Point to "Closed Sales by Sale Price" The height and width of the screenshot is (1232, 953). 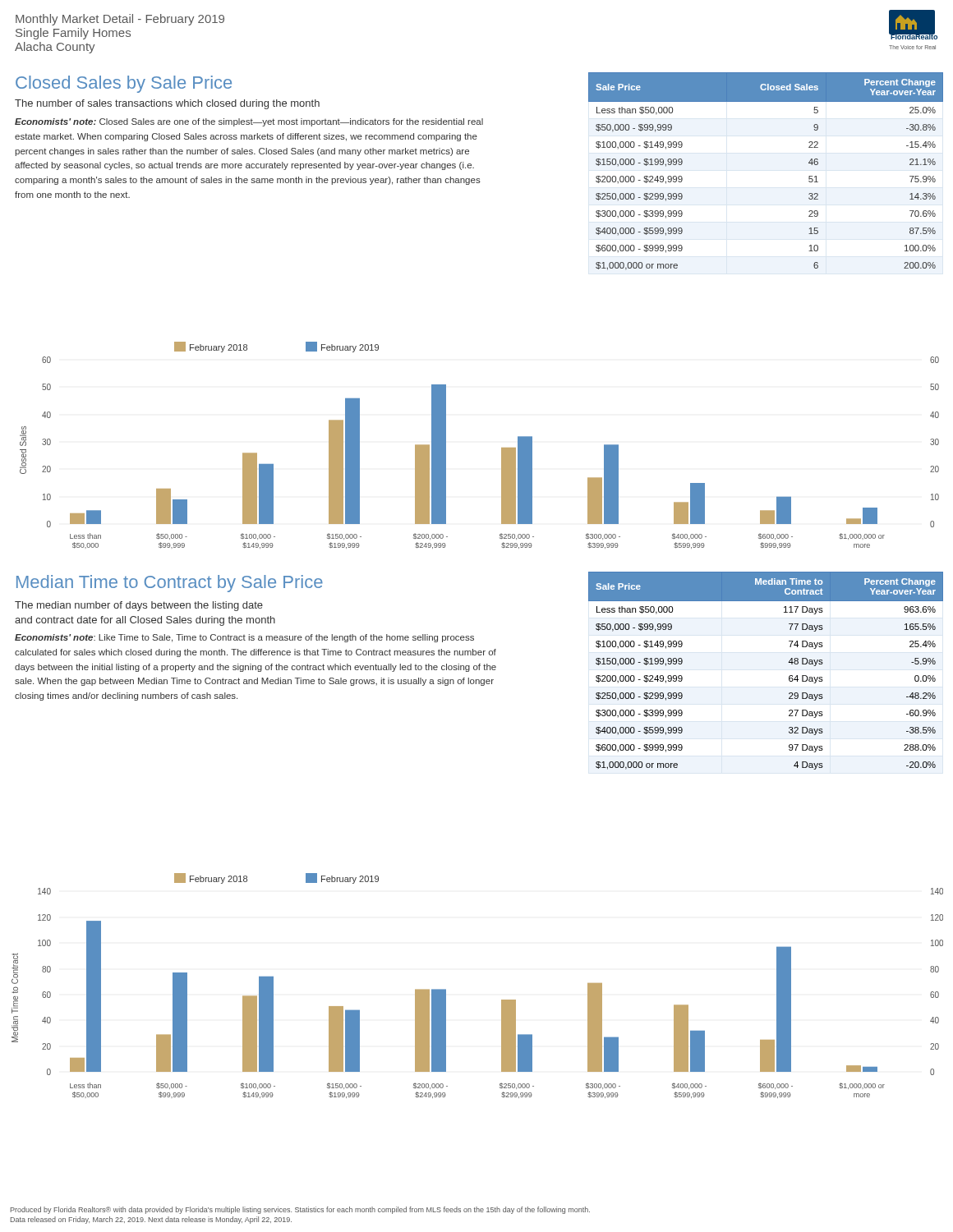[124, 83]
